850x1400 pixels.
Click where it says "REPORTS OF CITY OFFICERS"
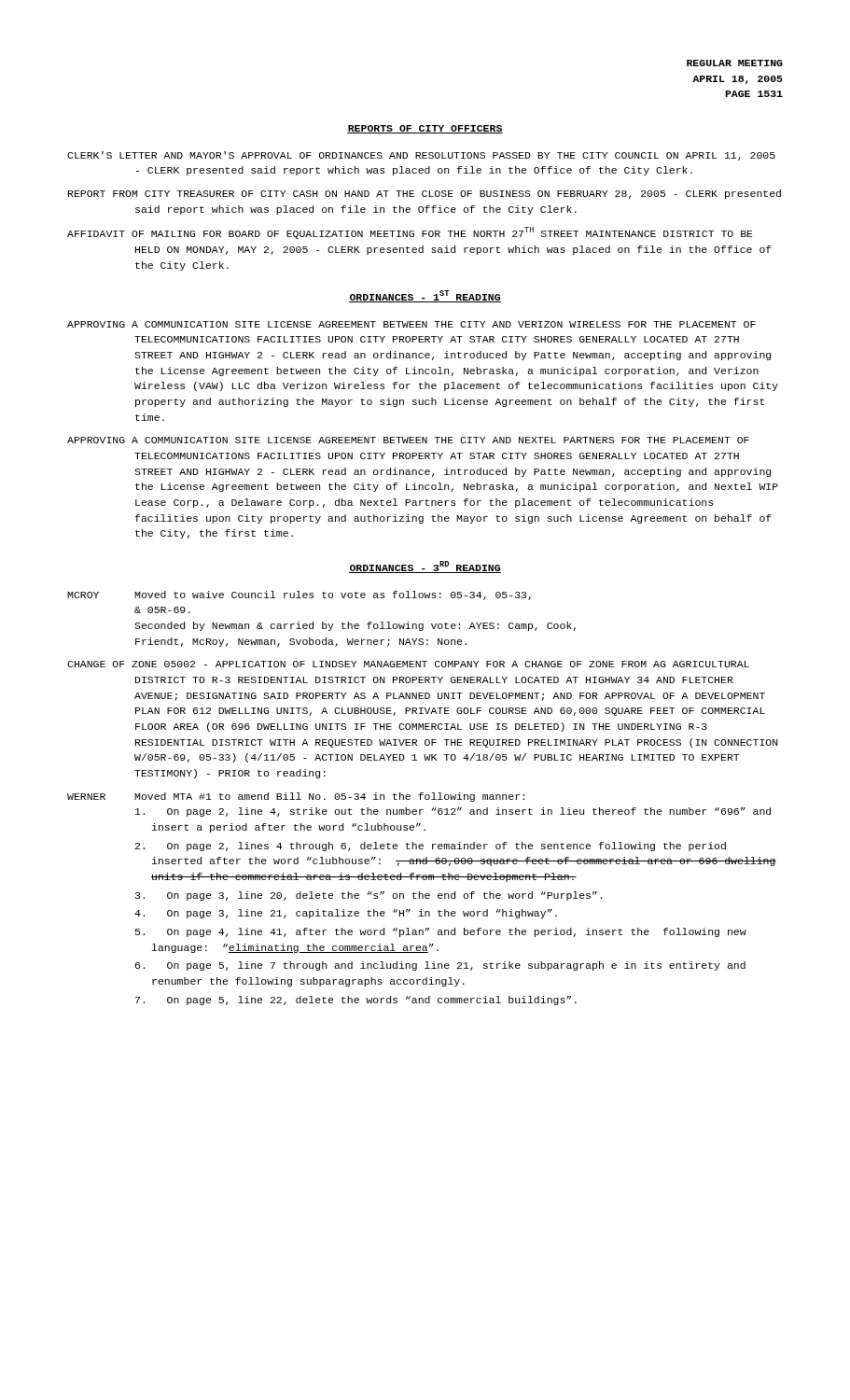[x=425, y=128]
